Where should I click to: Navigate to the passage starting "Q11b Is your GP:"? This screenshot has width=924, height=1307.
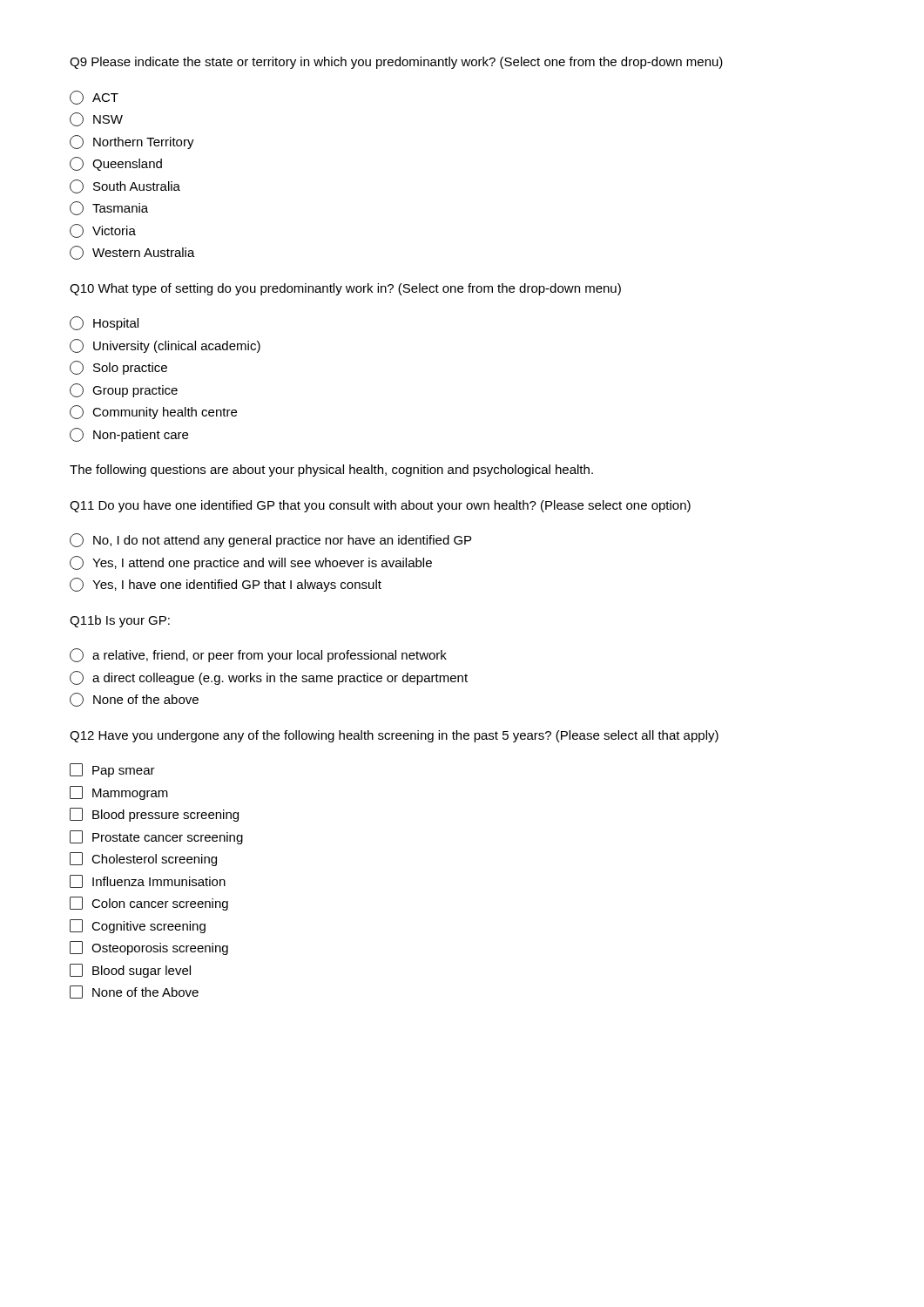(x=120, y=621)
